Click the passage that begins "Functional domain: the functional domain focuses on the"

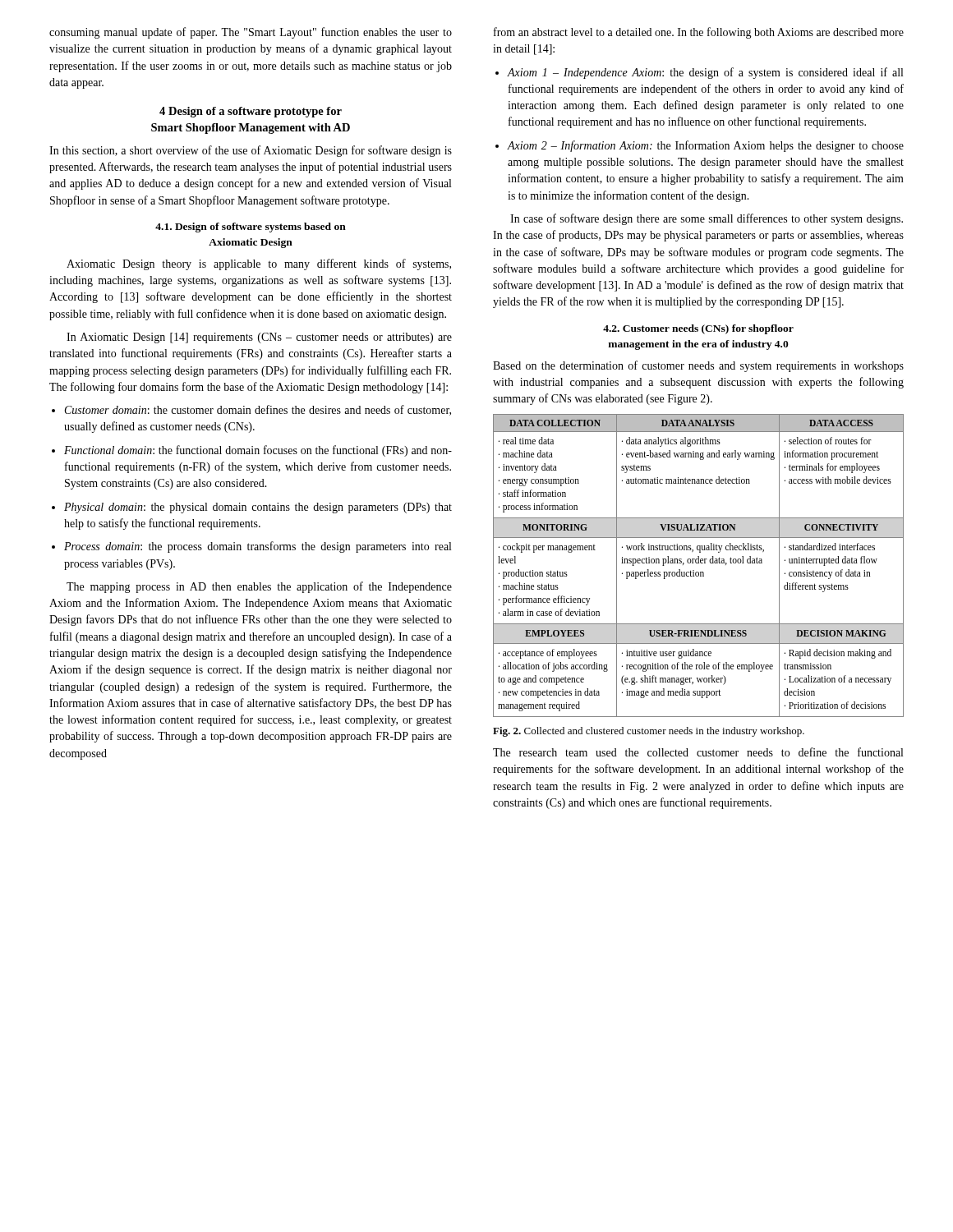tap(251, 467)
